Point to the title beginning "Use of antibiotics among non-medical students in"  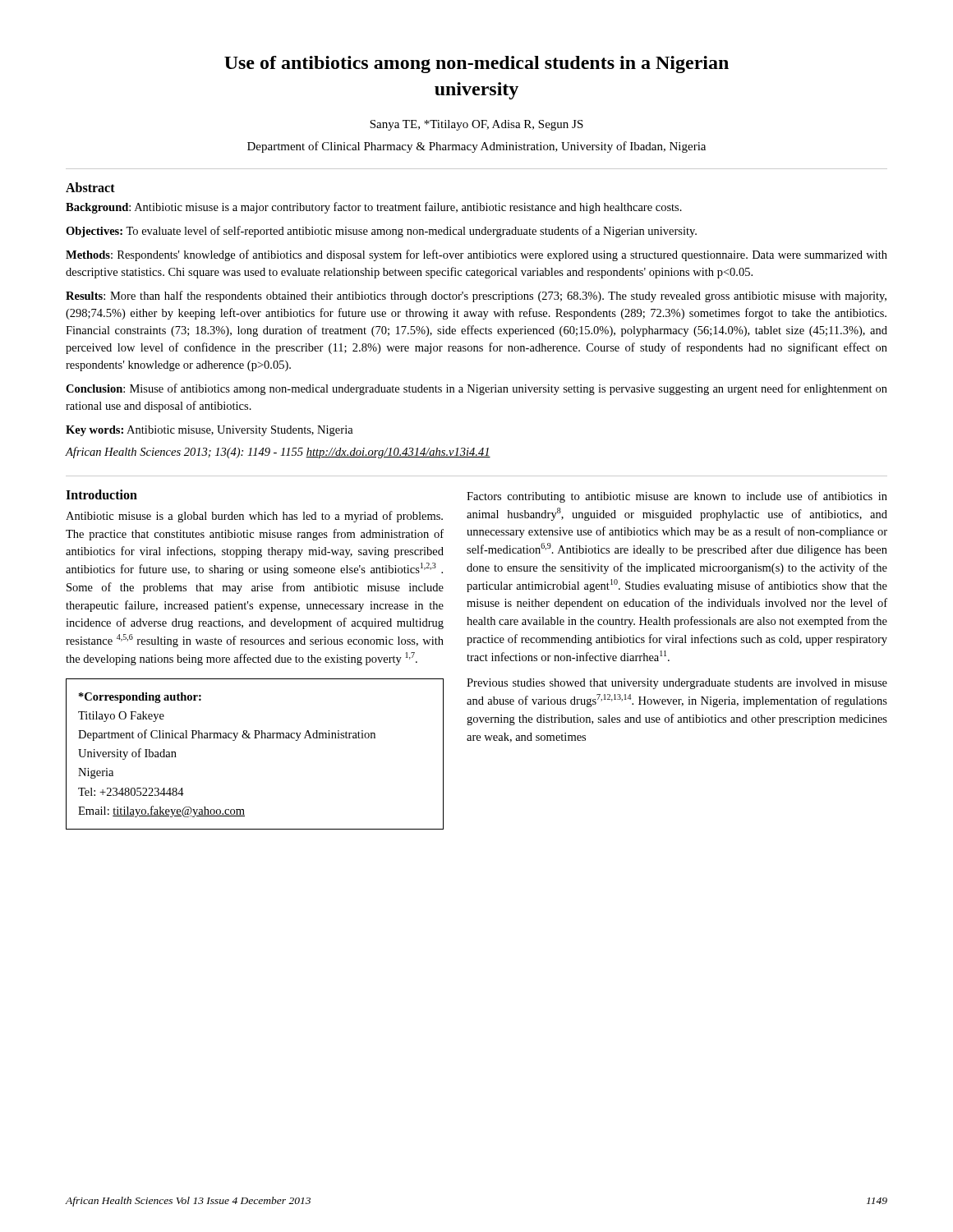point(476,76)
